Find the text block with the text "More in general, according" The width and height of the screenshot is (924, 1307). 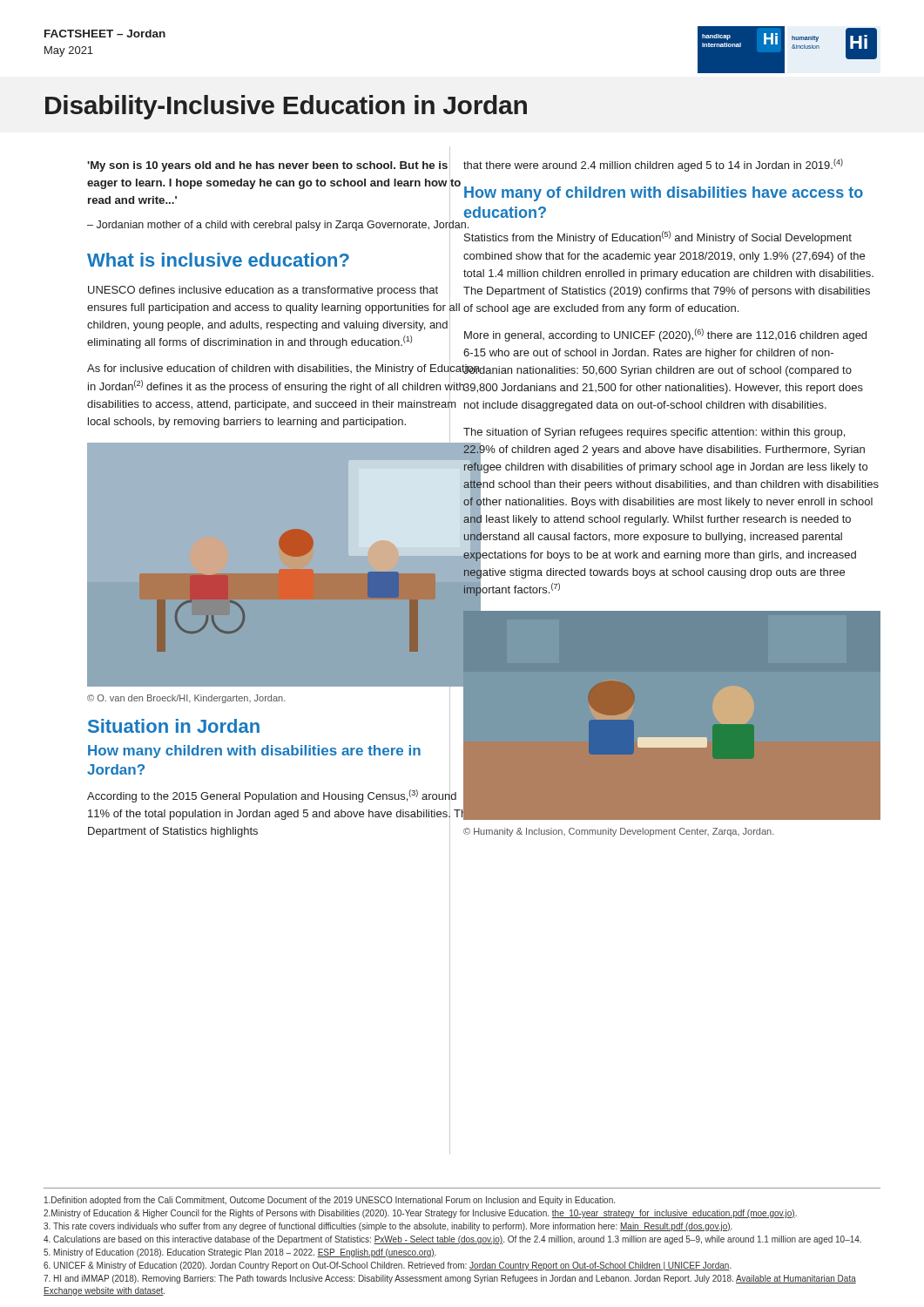coord(665,369)
